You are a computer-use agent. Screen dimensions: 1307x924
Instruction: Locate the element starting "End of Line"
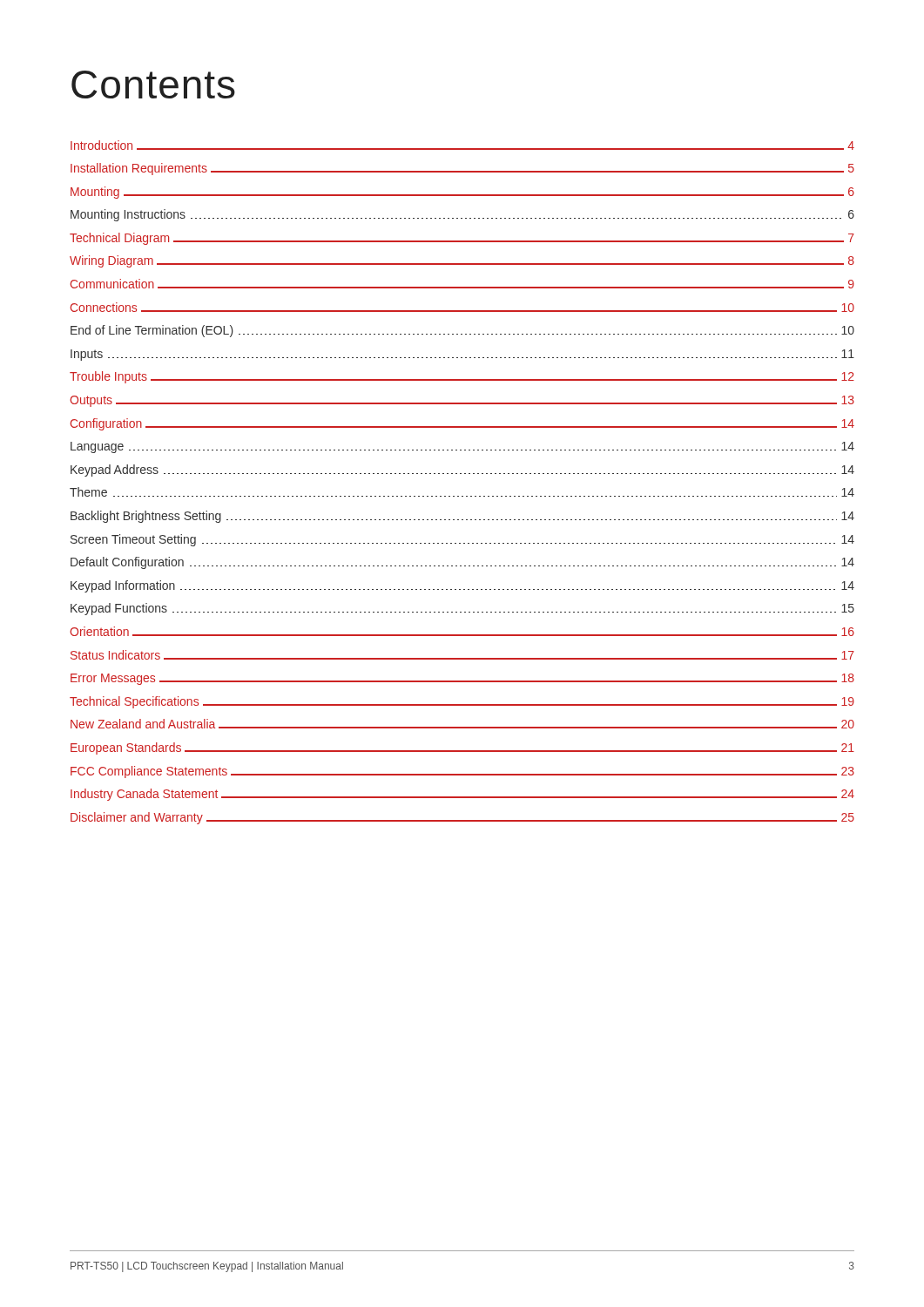pyautogui.click(x=462, y=331)
